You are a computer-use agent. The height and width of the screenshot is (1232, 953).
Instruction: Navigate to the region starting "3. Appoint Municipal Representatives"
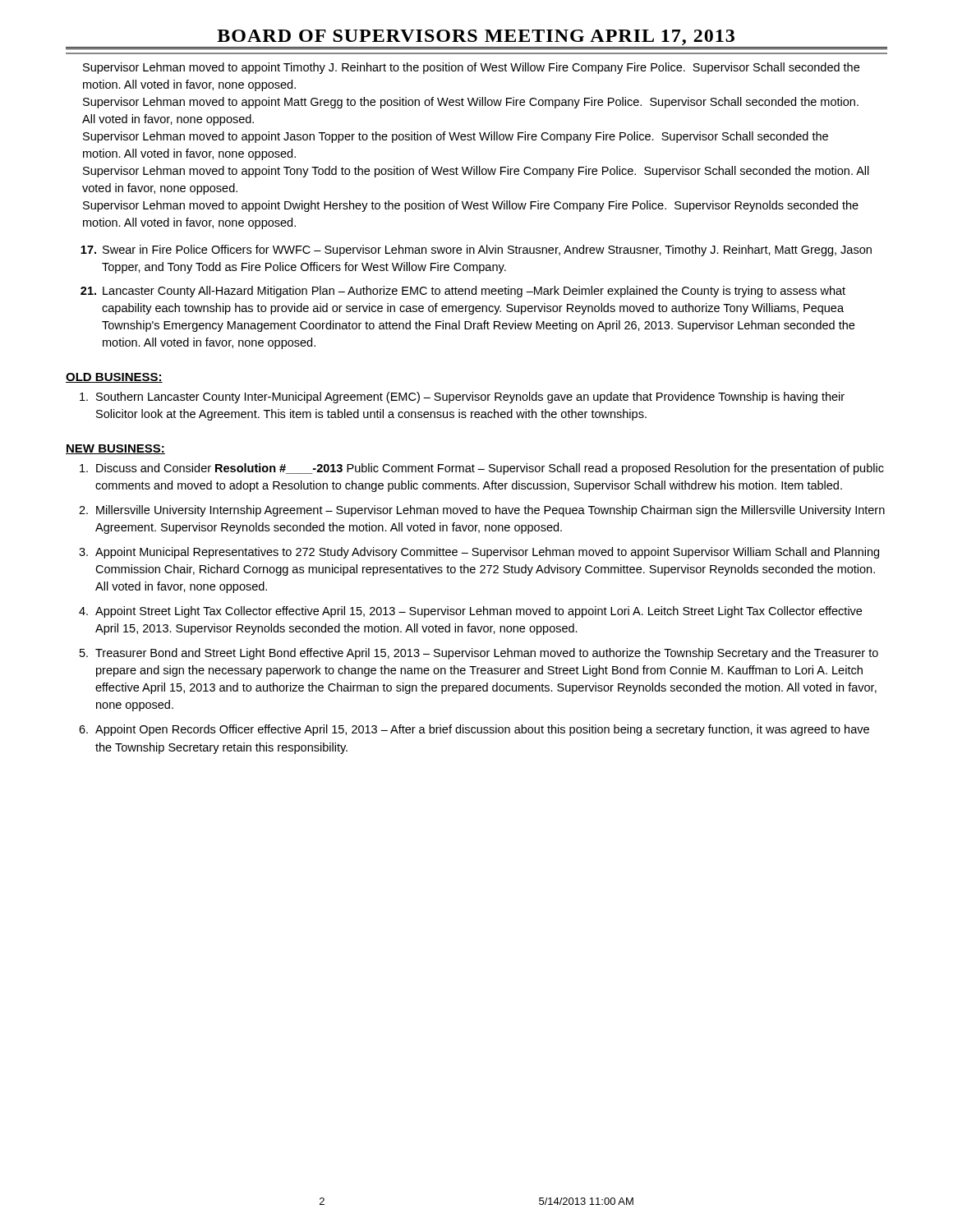click(x=476, y=570)
